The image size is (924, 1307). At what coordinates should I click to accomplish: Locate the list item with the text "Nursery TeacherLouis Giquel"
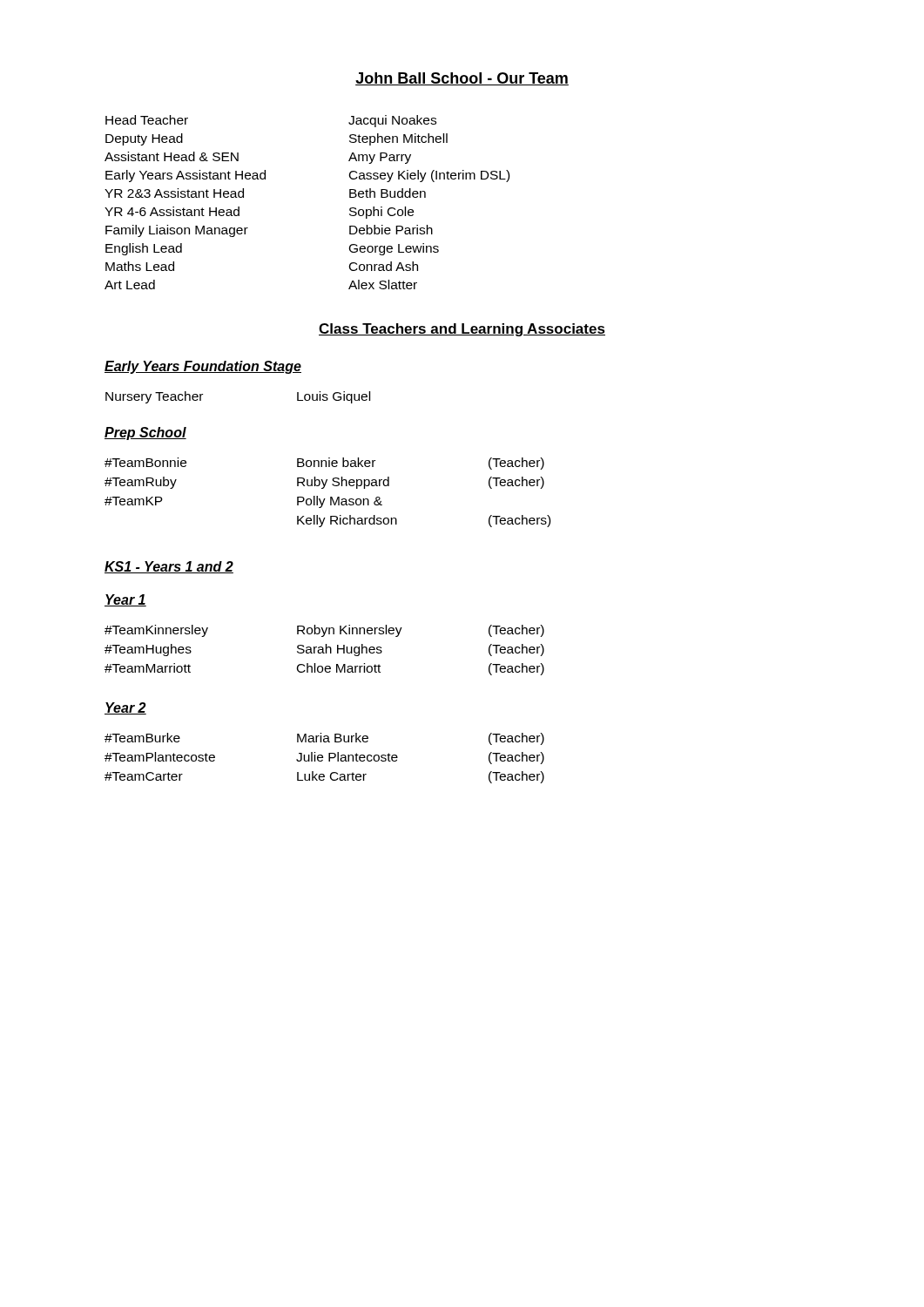click(296, 396)
